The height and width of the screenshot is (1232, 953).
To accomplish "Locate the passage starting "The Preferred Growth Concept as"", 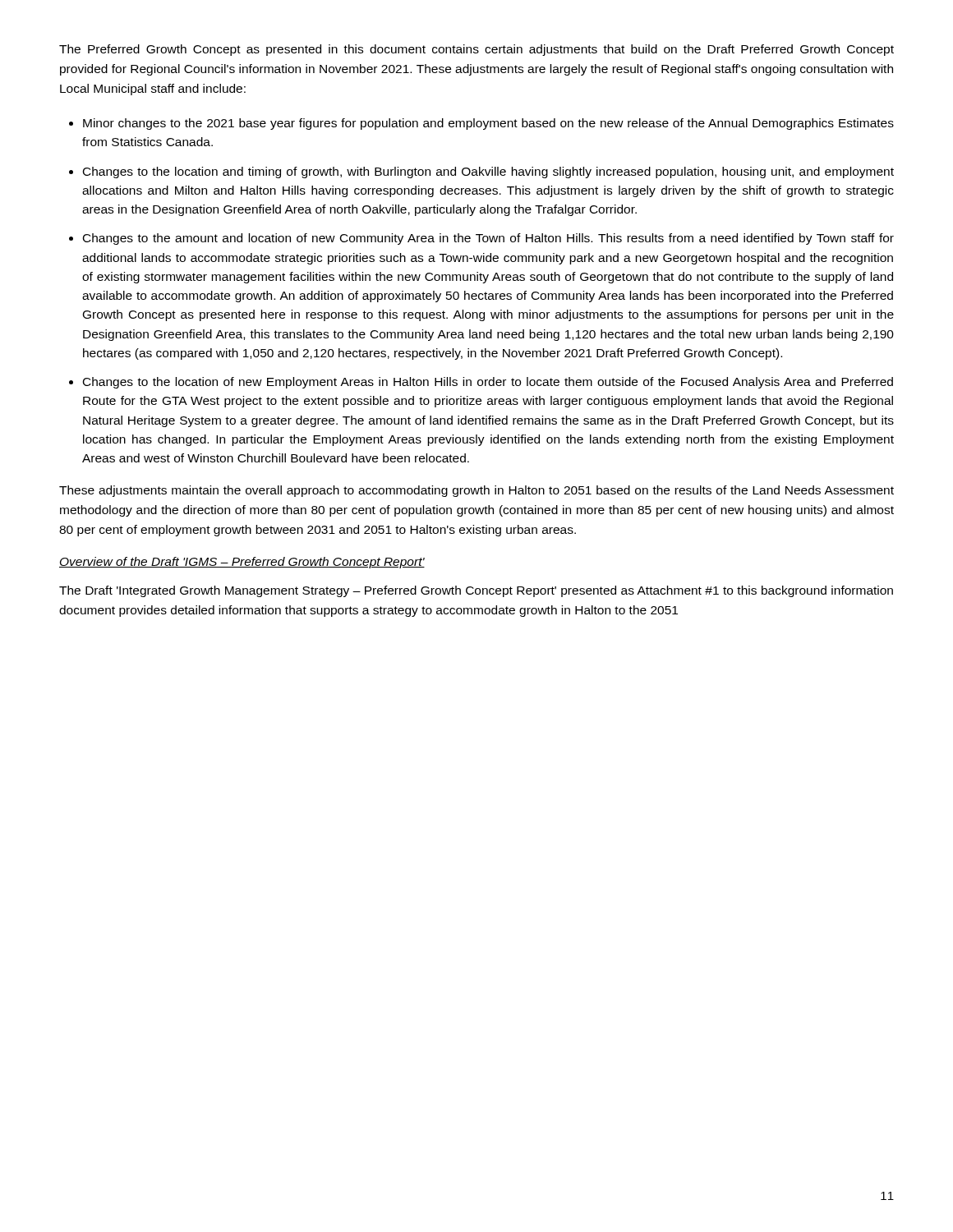I will 476,69.
